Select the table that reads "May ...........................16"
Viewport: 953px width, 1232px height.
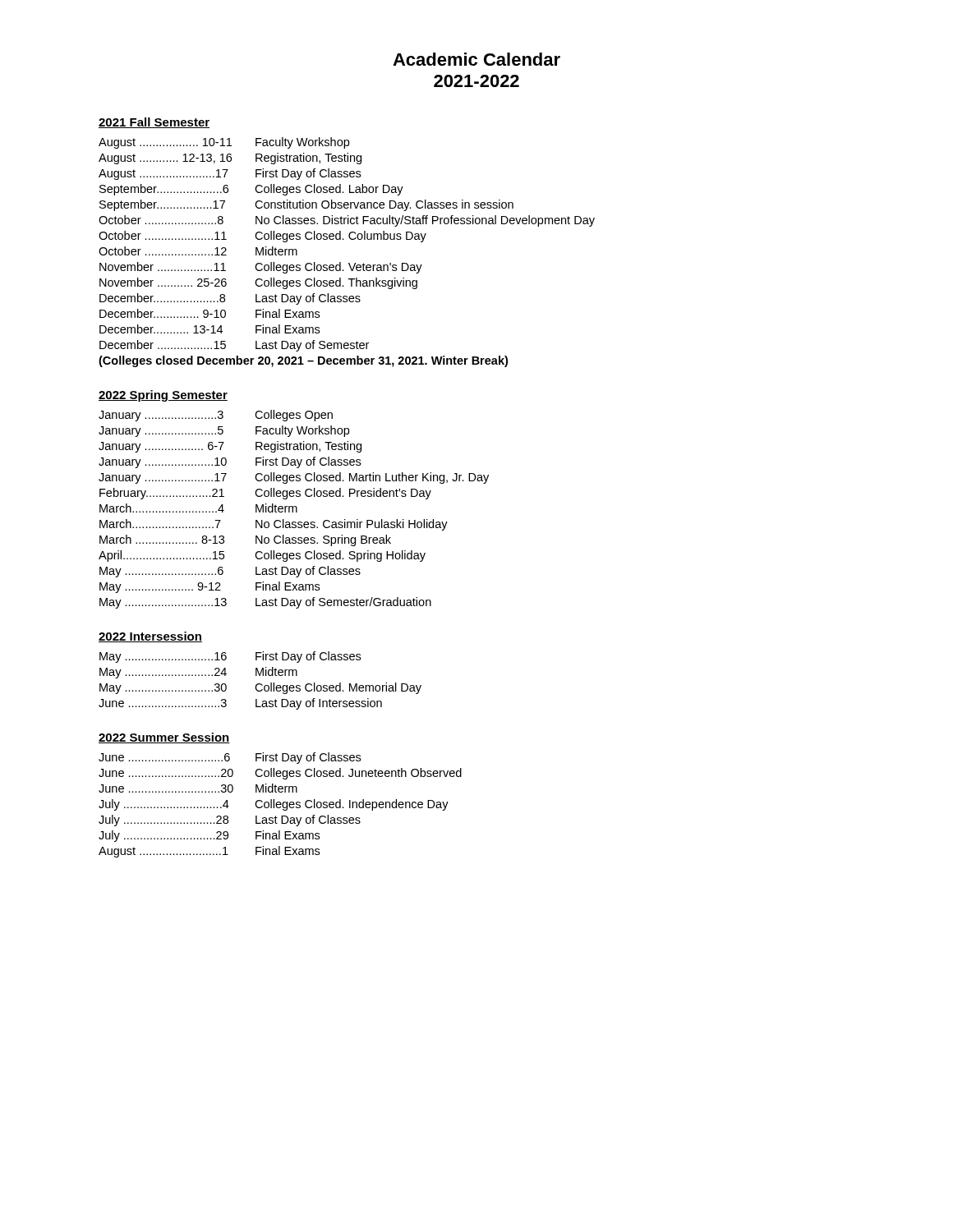476,679
